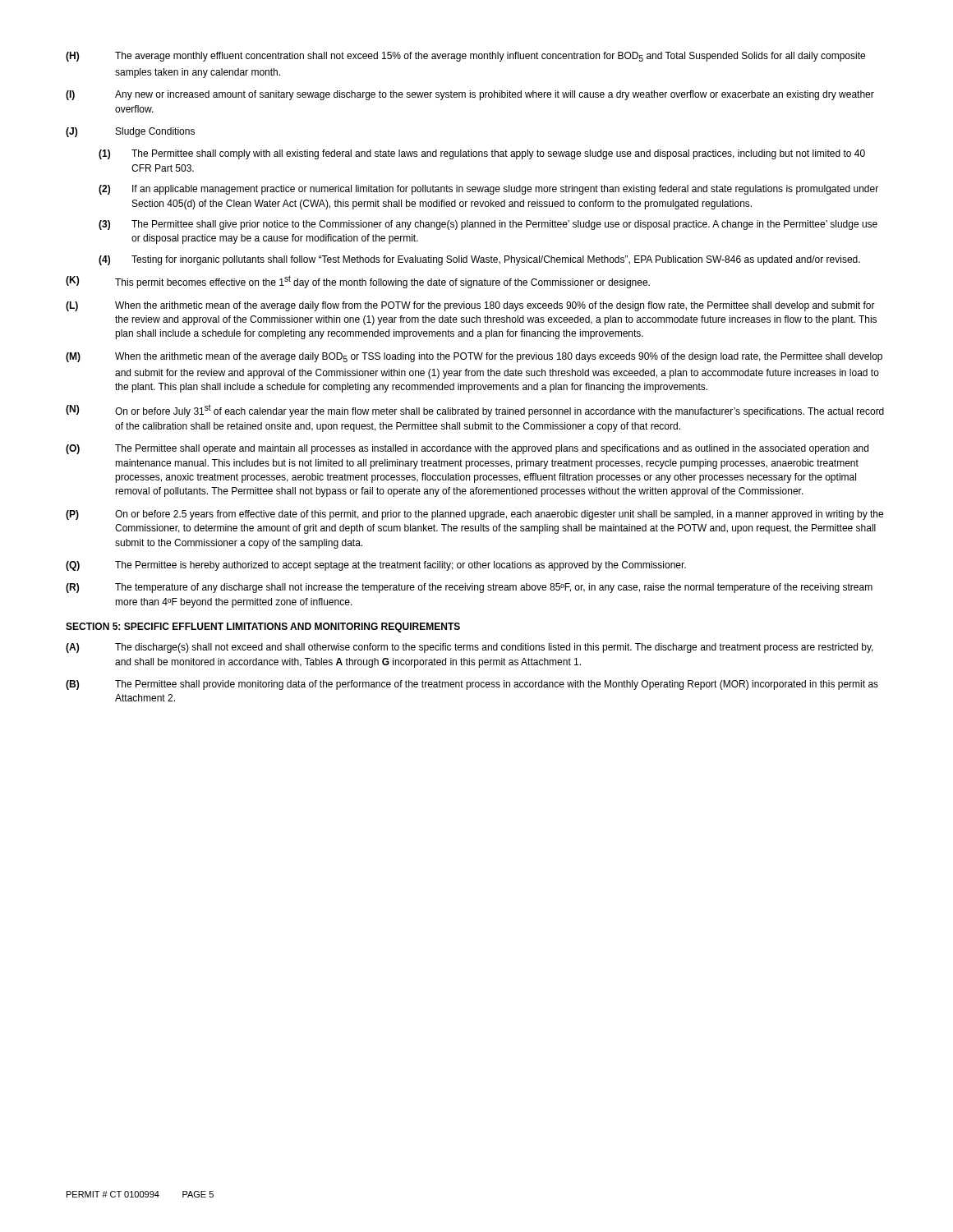Find the list item that reads "(2) If an applicable management"
This screenshot has width=953, height=1232.
point(493,197)
